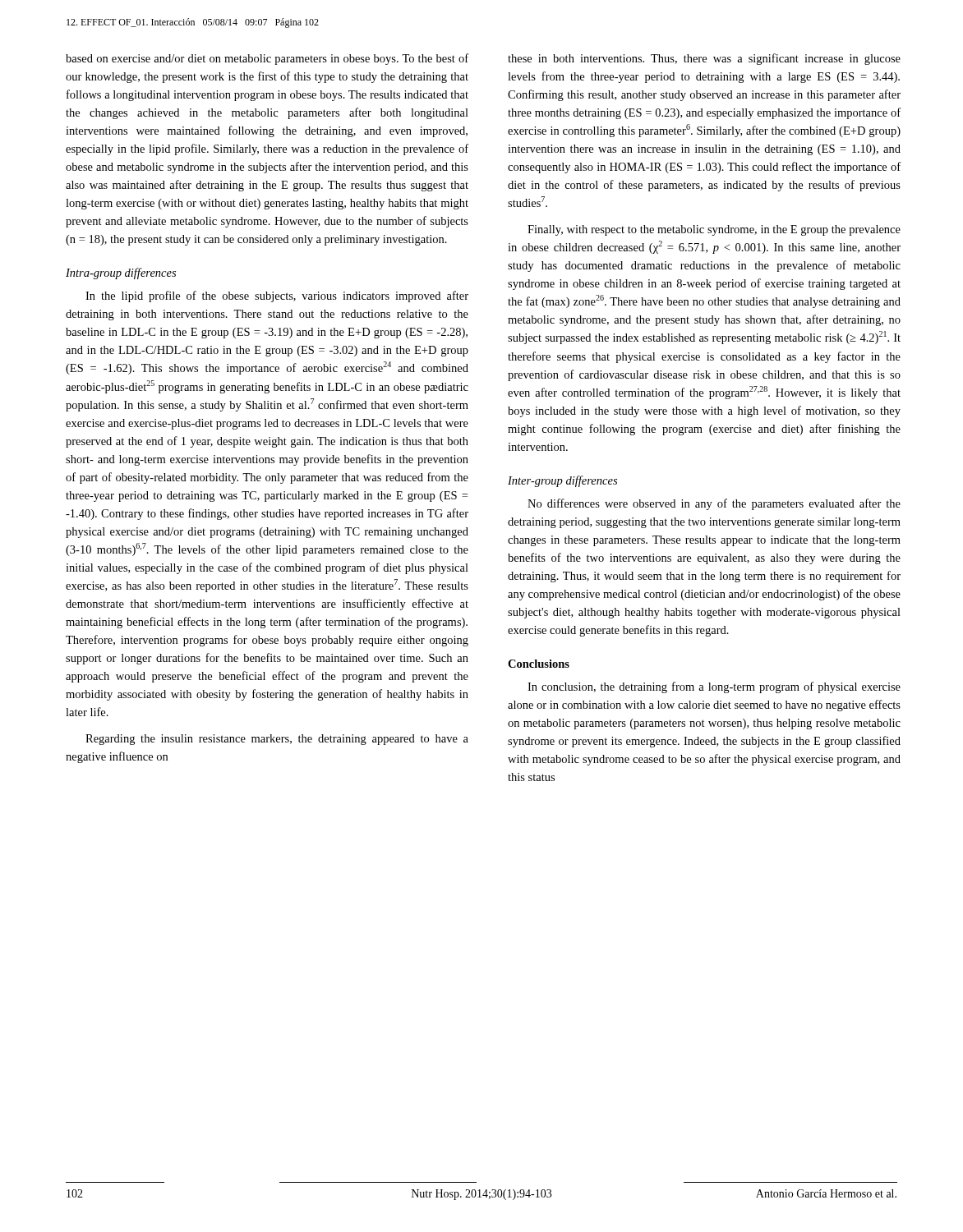Screen dimensions: 1232x963
Task: Click on the text block containing "Finally, with respect to the"
Action: [x=704, y=338]
